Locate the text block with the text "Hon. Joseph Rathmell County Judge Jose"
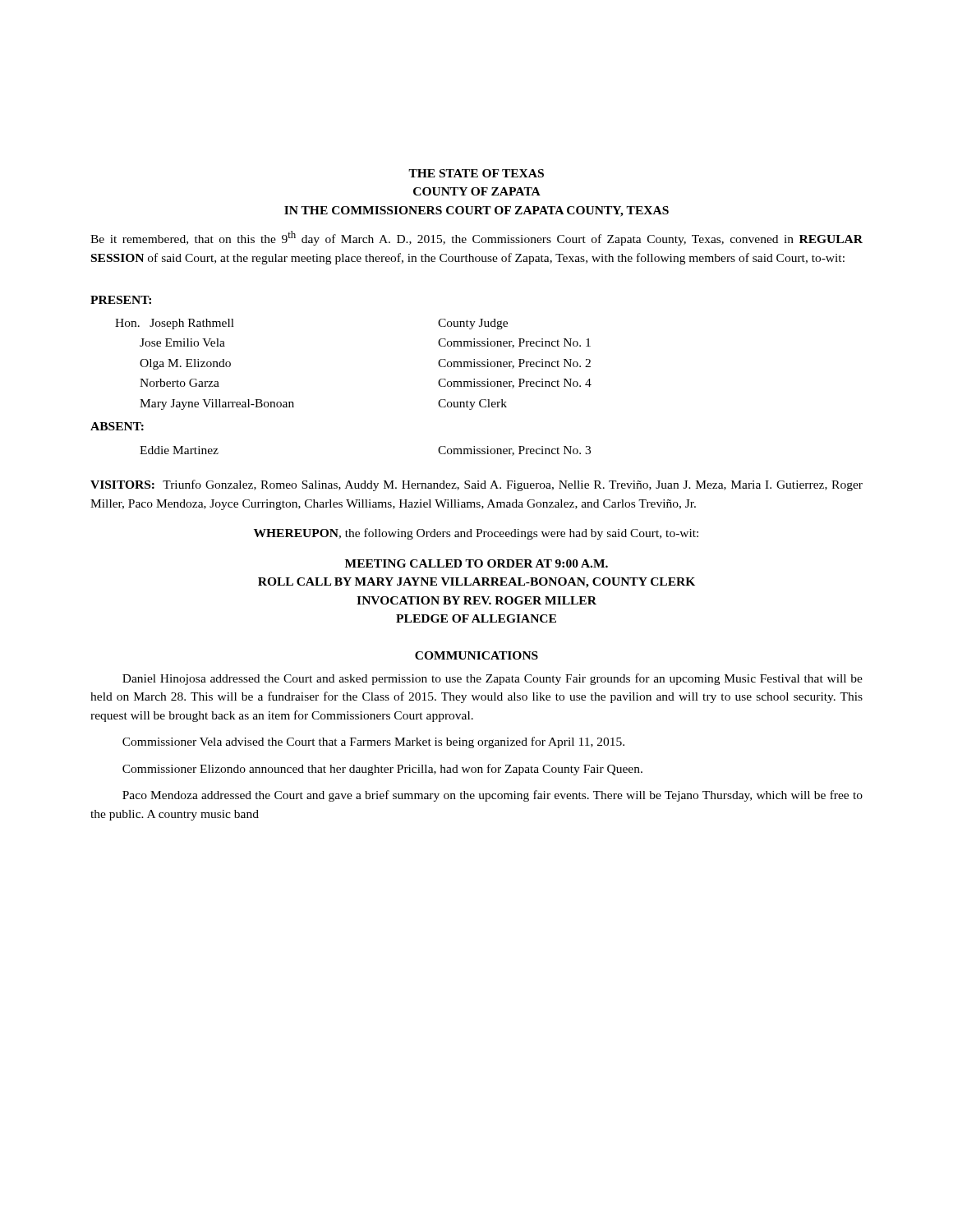 (476, 364)
